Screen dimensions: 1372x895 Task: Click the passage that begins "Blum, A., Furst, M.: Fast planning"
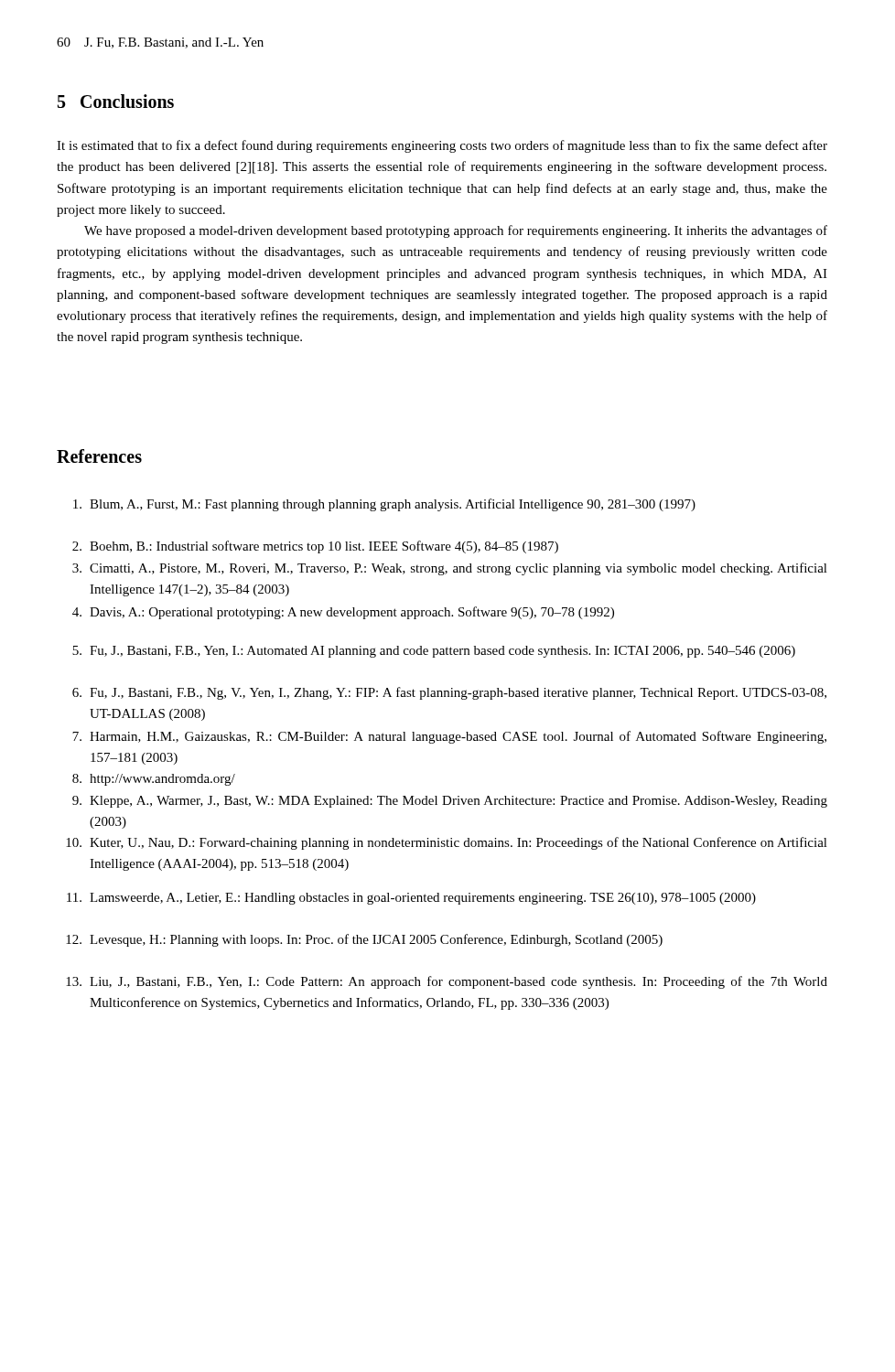click(442, 504)
